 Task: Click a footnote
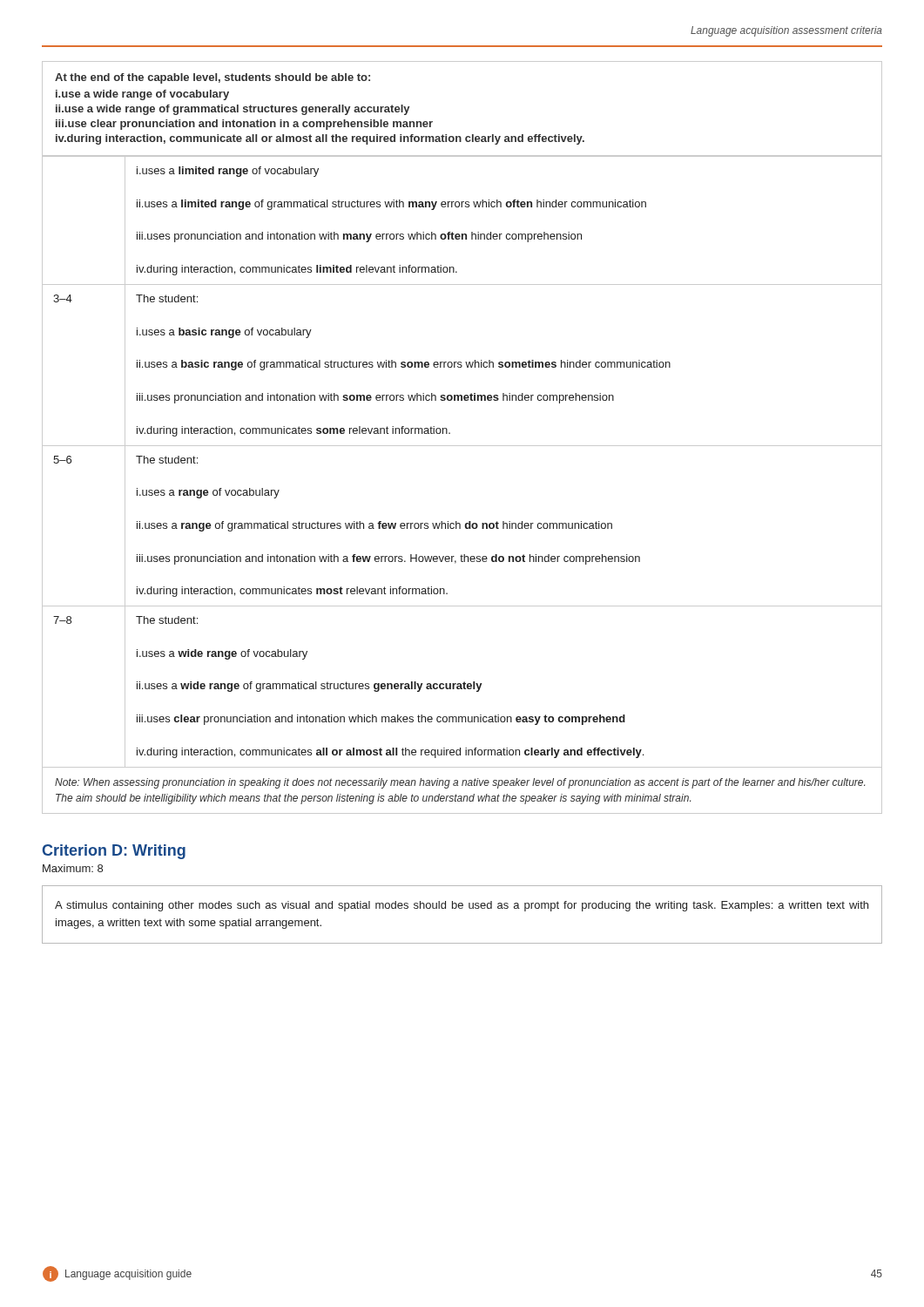[461, 790]
